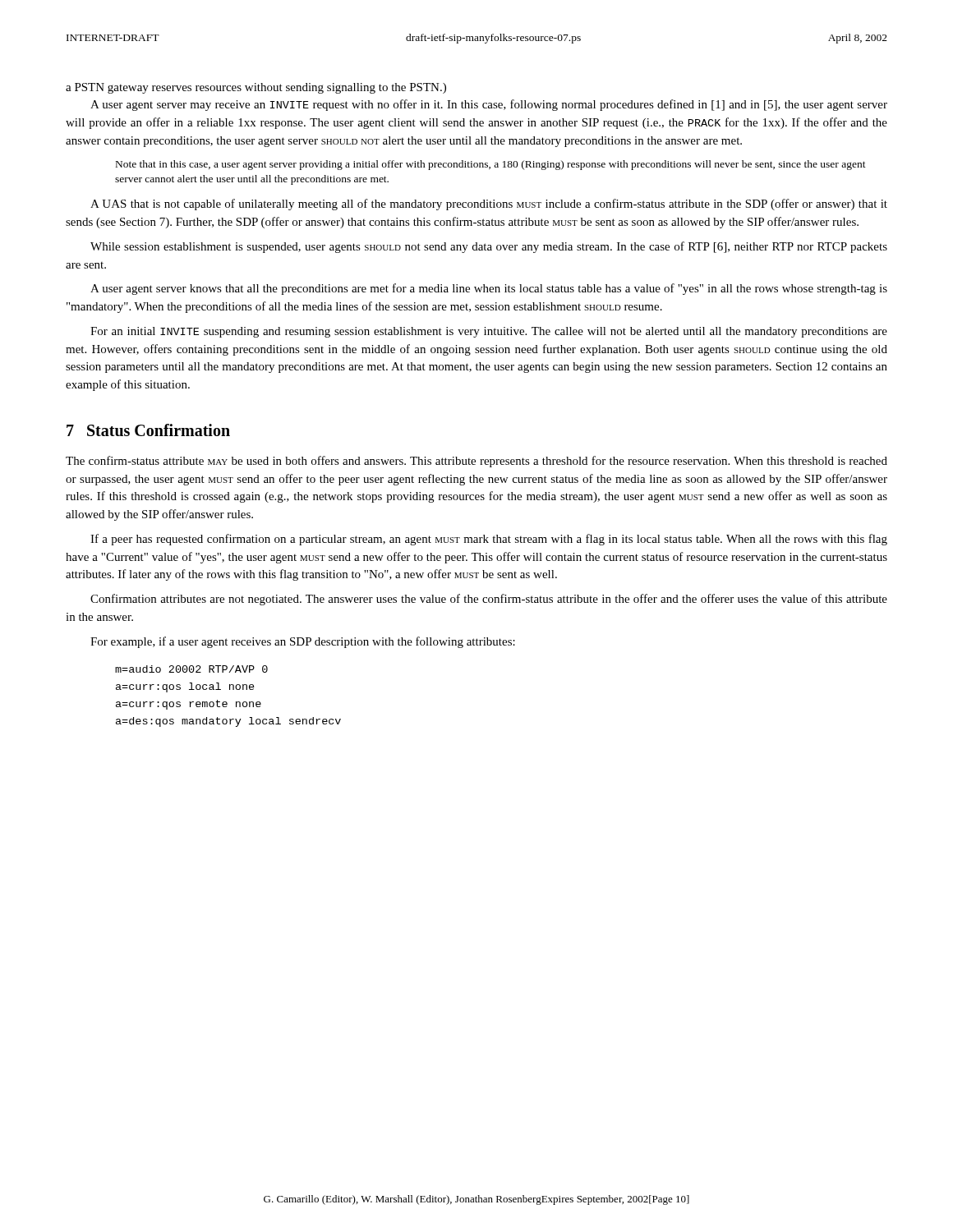Find the passage starting "A user agent"
Screen dimensions: 1232x953
coord(476,298)
